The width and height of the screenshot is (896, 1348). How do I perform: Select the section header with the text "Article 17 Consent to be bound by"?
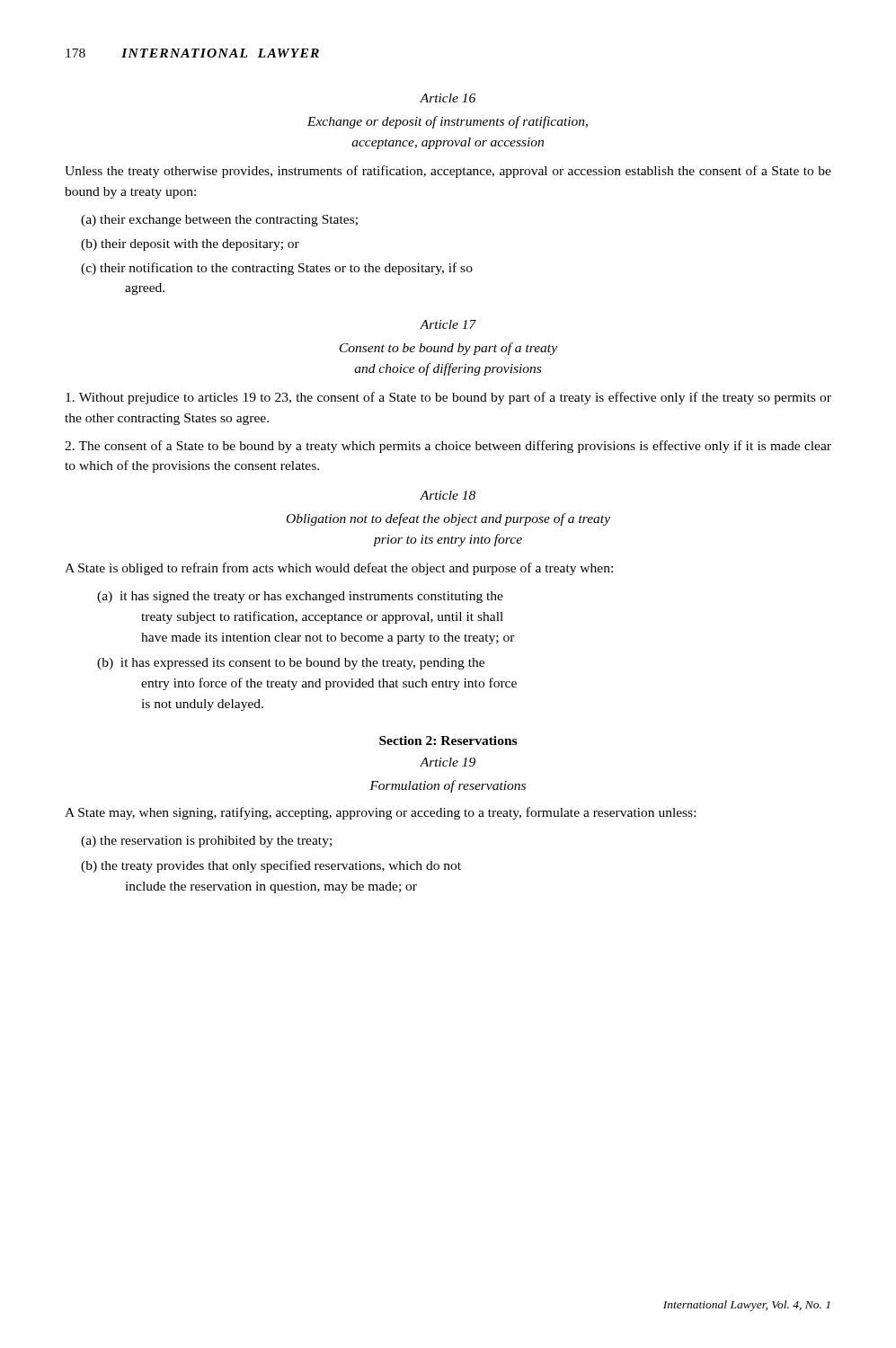[x=448, y=347]
